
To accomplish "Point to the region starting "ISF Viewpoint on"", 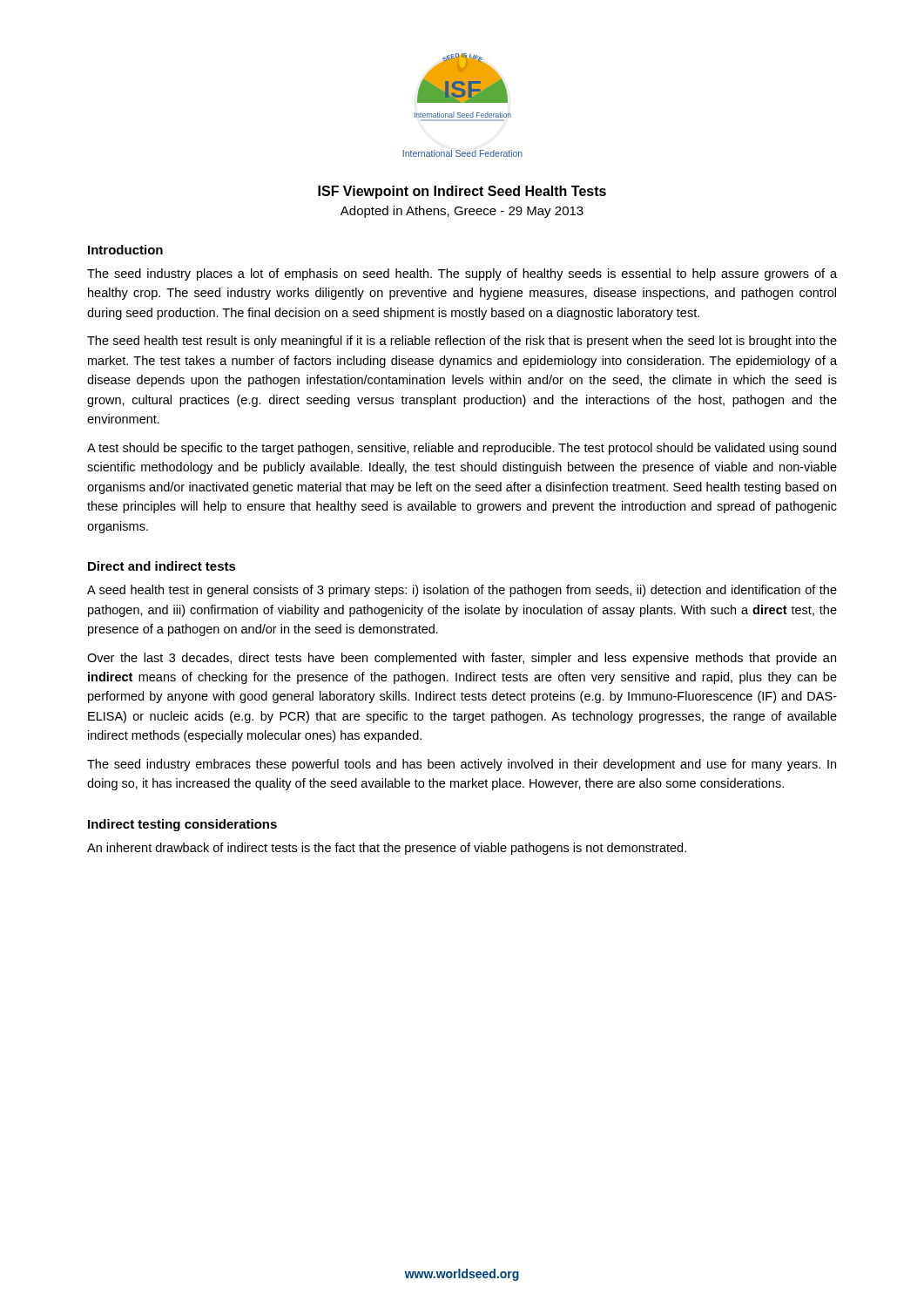I will (462, 201).
